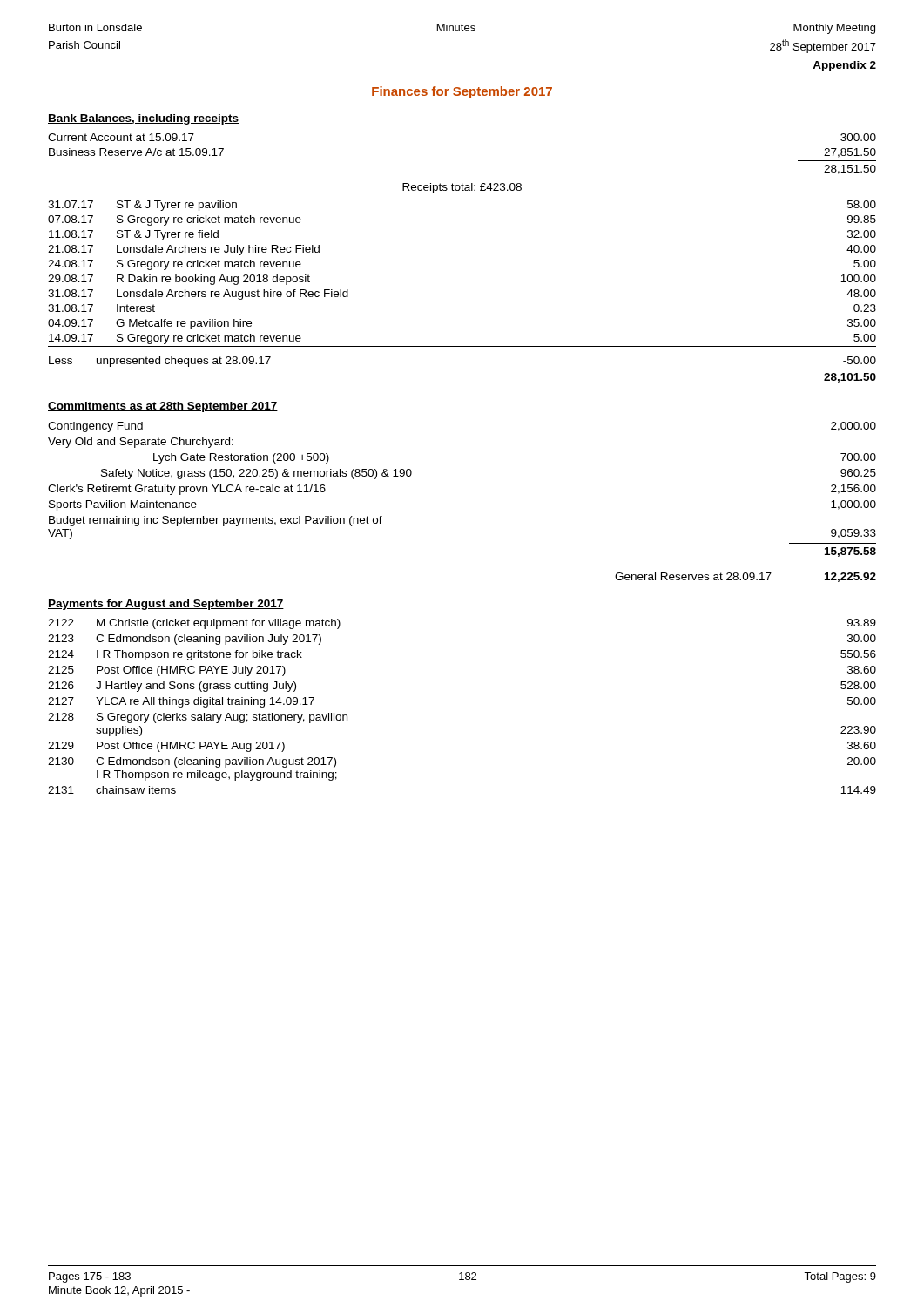924x1307 pixels.
Task: Locate the section header with the text "Payments for August and September 2017"
Action: point(166,603)
